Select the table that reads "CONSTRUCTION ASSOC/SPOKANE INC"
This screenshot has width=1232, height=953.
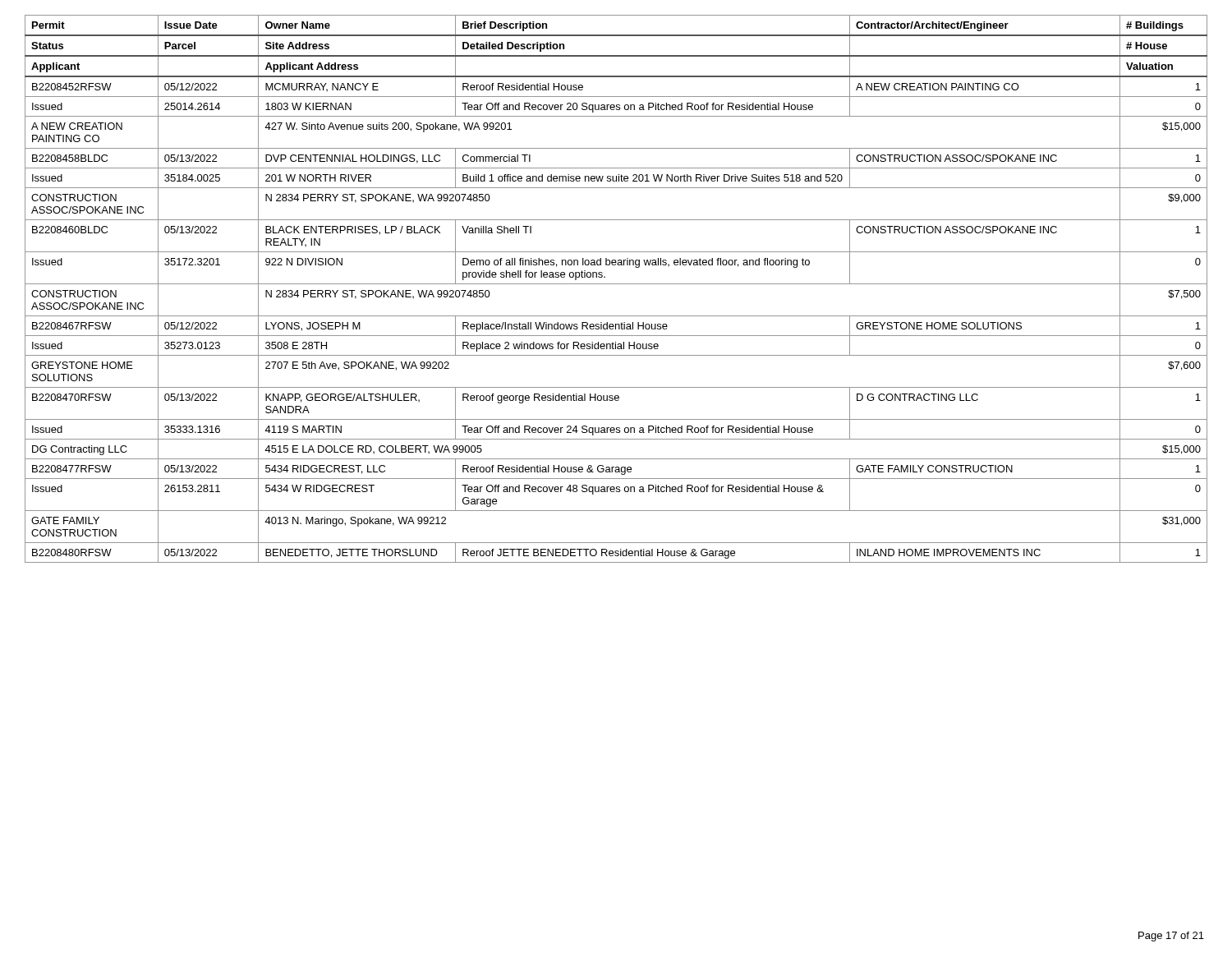coord(616,289)
